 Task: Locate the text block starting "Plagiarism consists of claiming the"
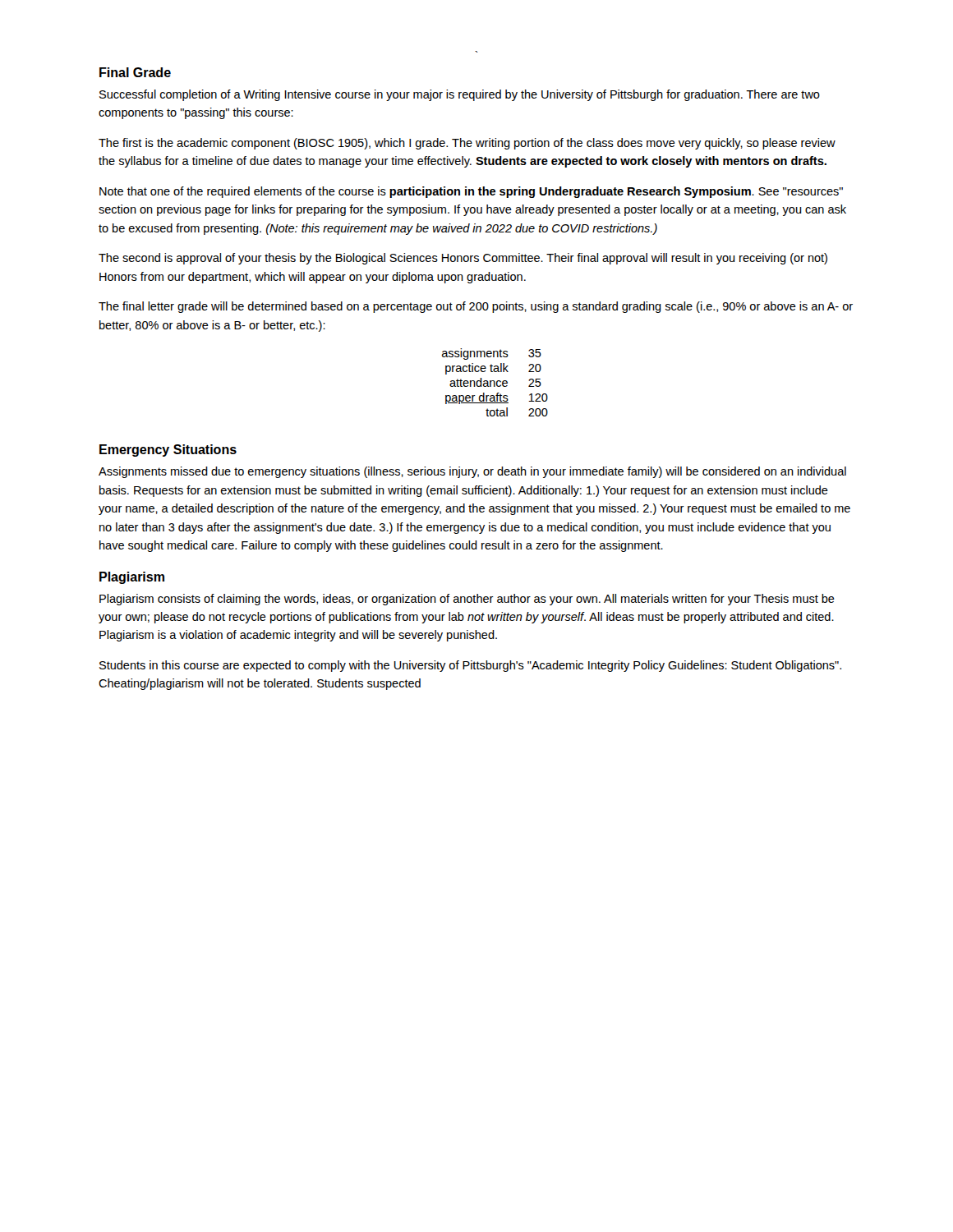(467, 617)
